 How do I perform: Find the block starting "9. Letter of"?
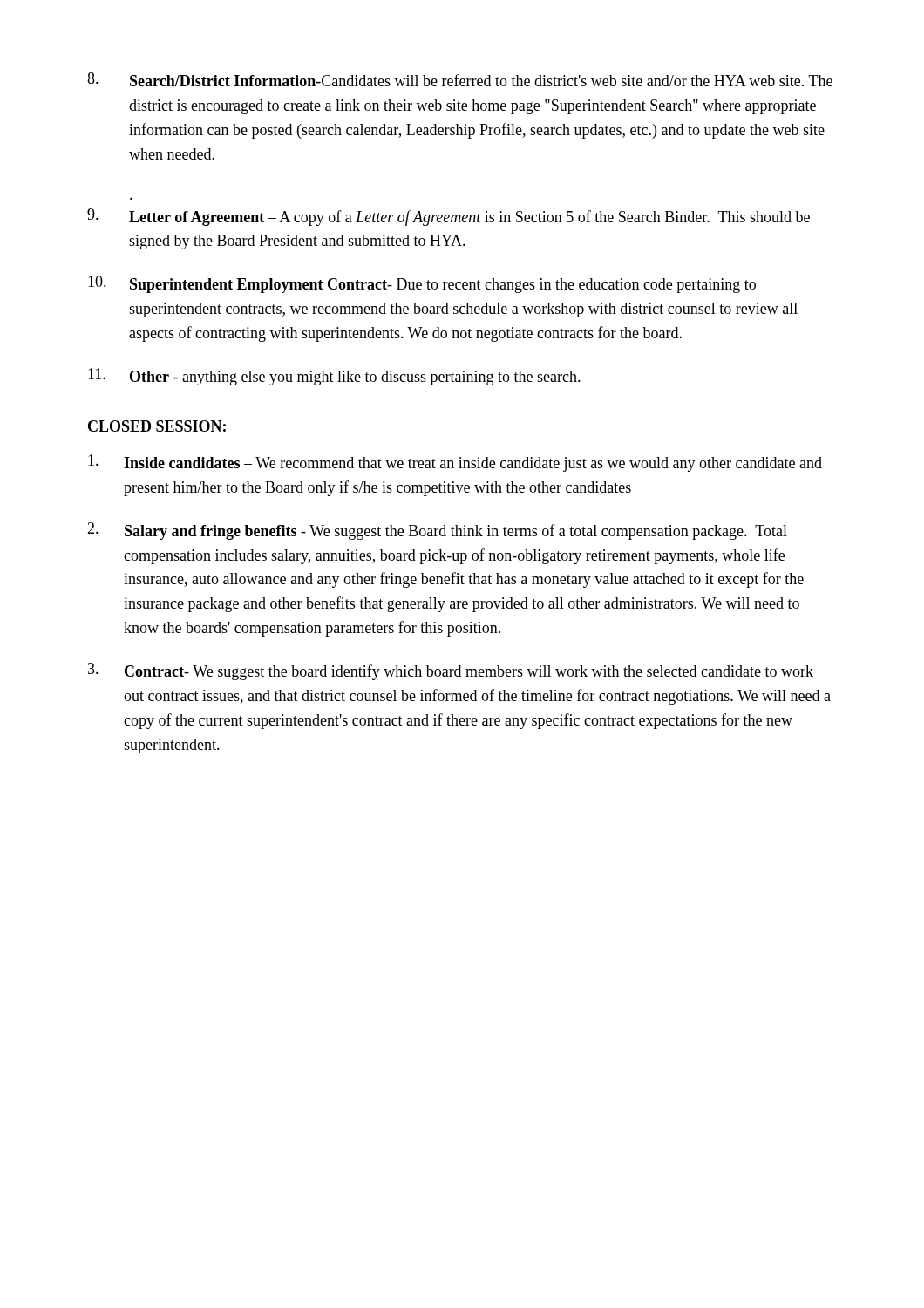(x=462, y=230)
